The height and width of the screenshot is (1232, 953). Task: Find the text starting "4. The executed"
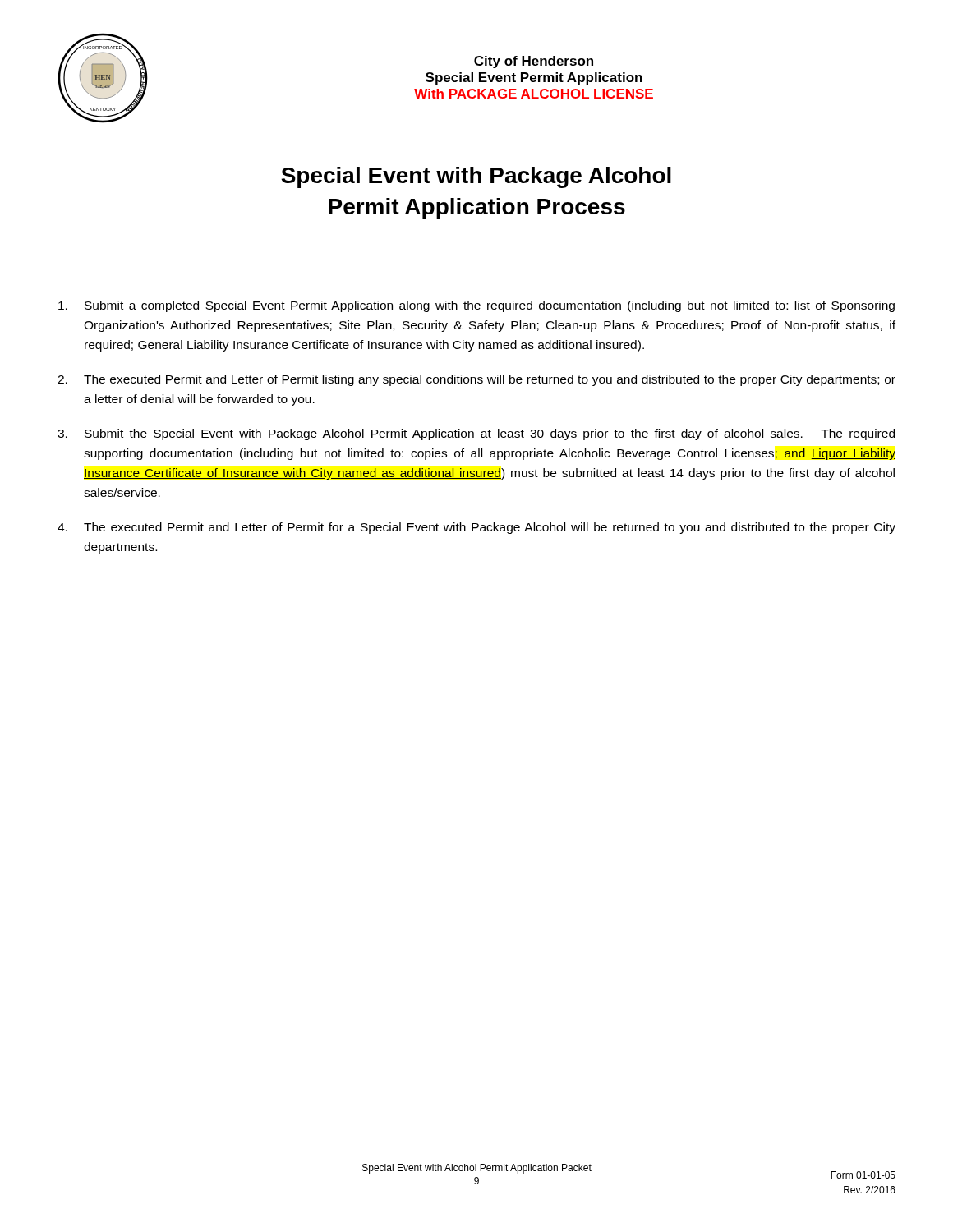(x=476, y=537)
